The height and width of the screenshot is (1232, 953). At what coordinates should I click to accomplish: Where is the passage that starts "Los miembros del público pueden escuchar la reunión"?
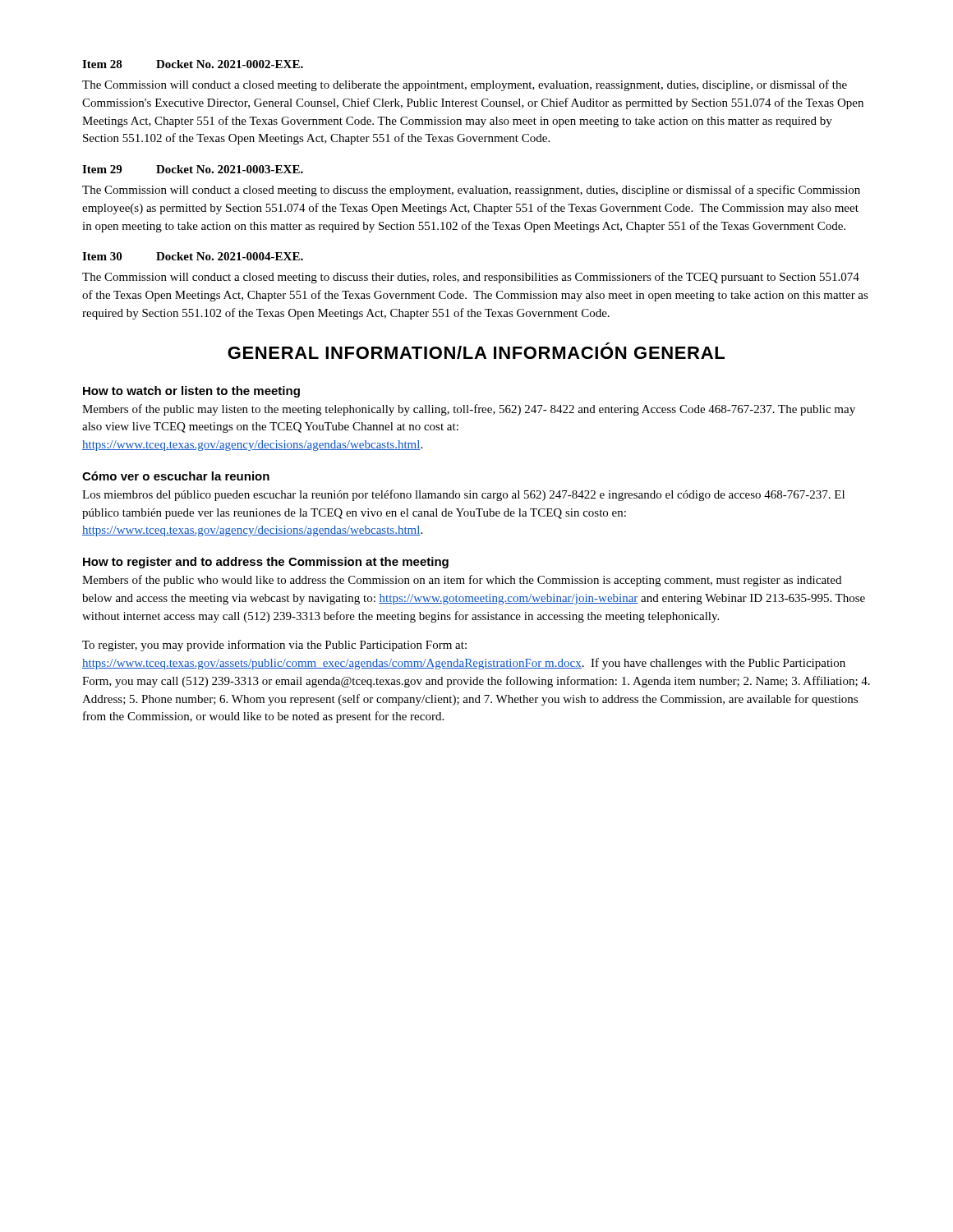coord(464,512)
